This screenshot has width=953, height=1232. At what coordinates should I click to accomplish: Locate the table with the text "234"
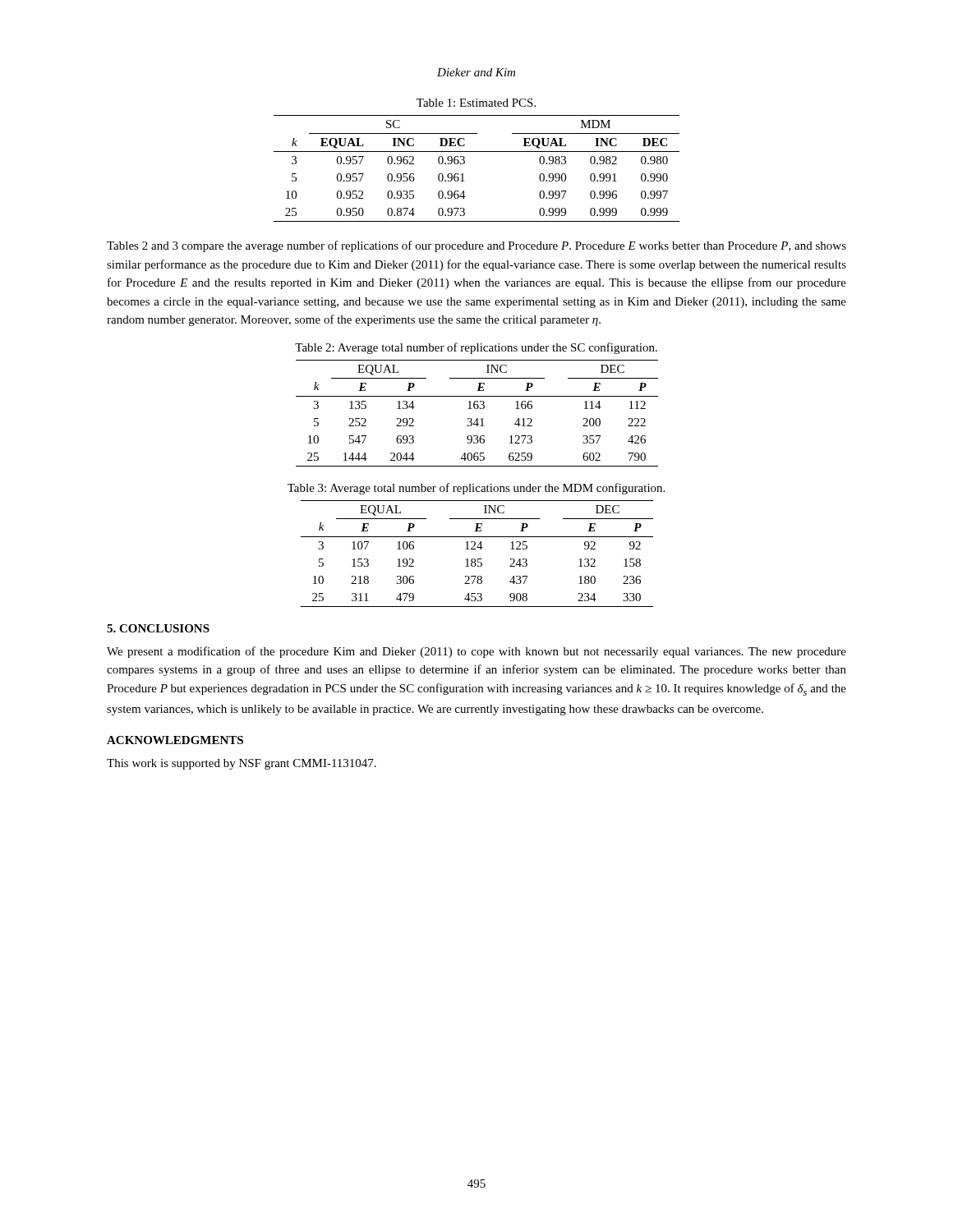[476, 553]
